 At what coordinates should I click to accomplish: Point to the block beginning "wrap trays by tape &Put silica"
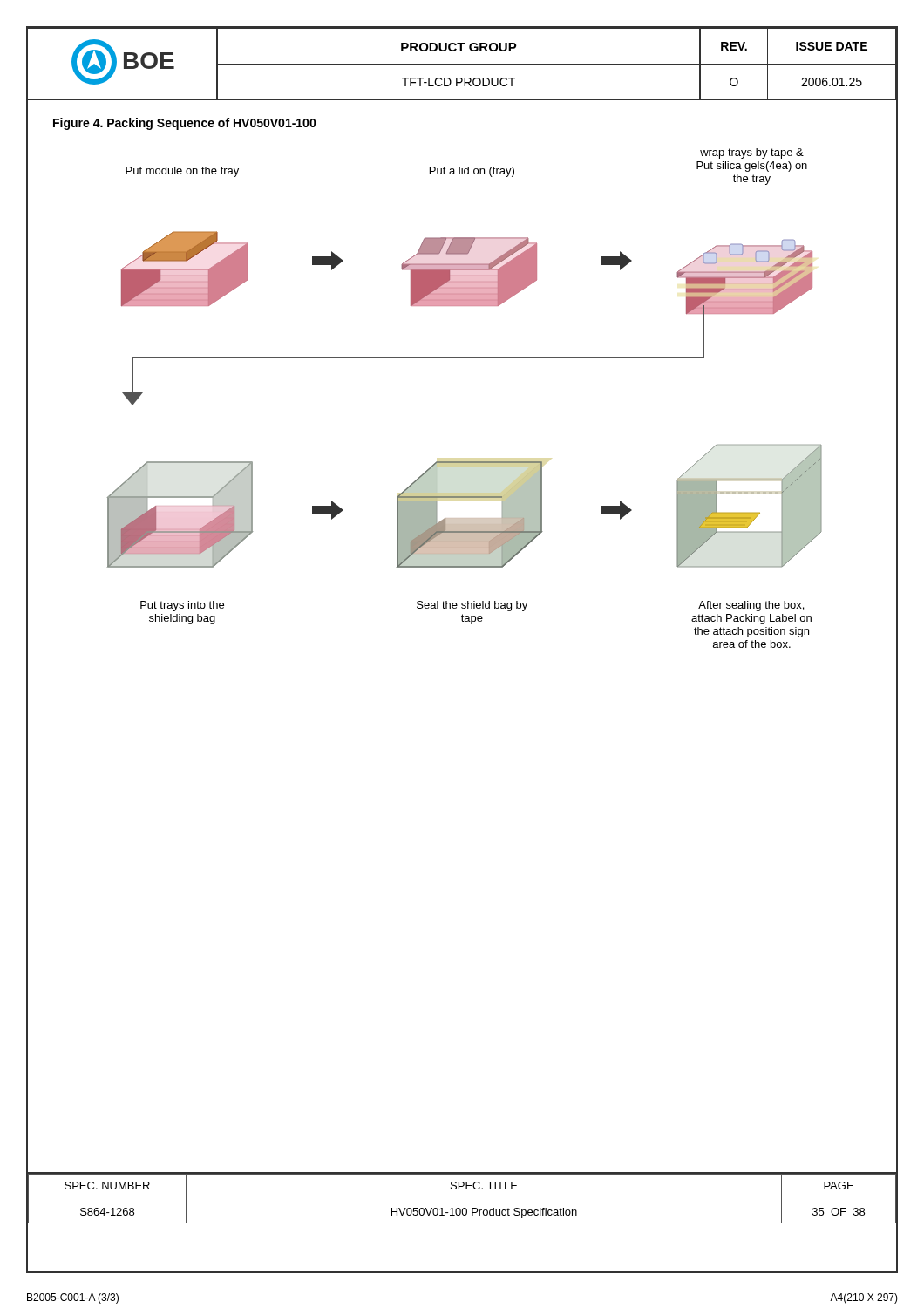tap(752, 165)
